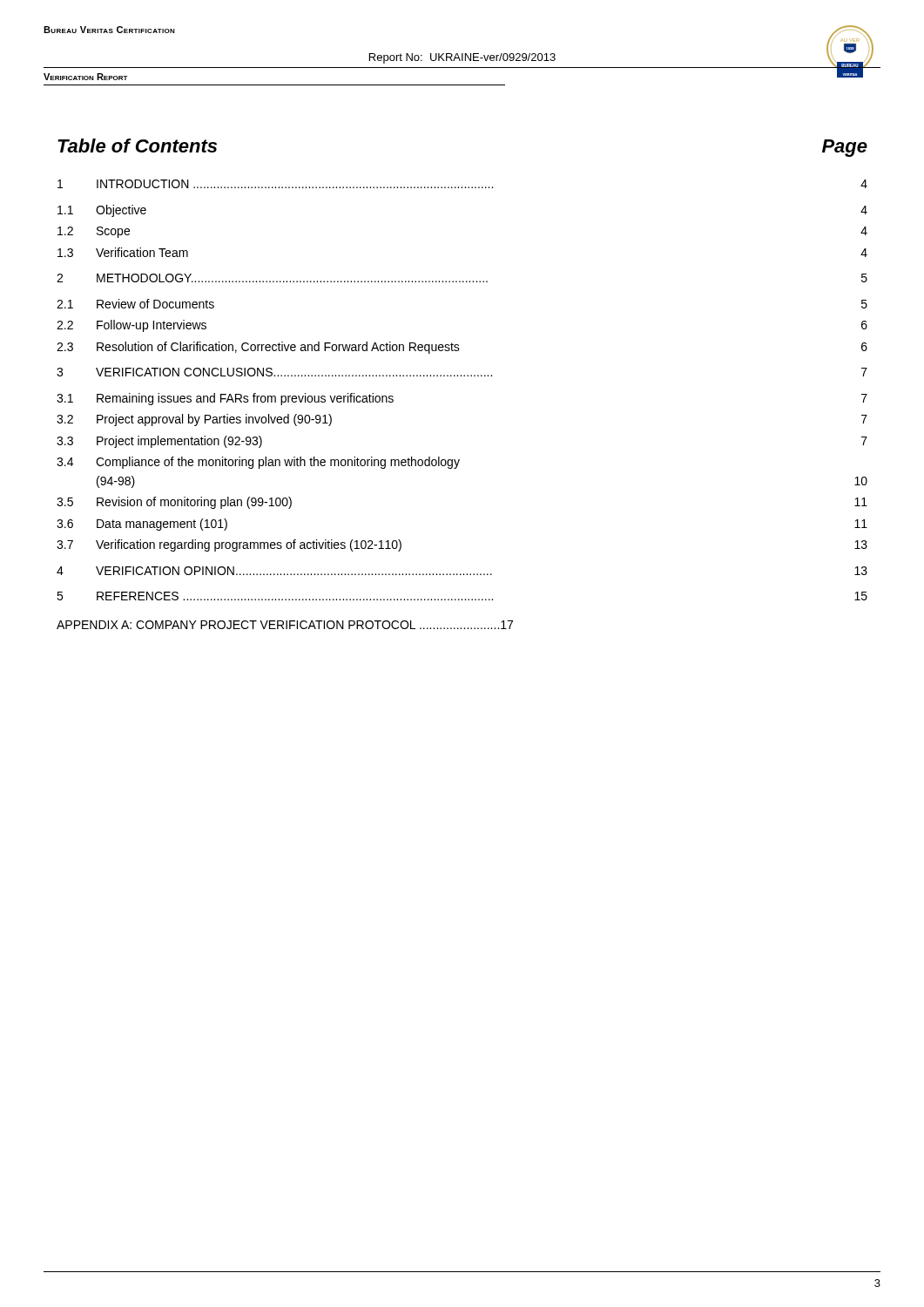Locate the text "1 Objective 4"
This screenshot has width=924, height=1307.
coord(118,210)
